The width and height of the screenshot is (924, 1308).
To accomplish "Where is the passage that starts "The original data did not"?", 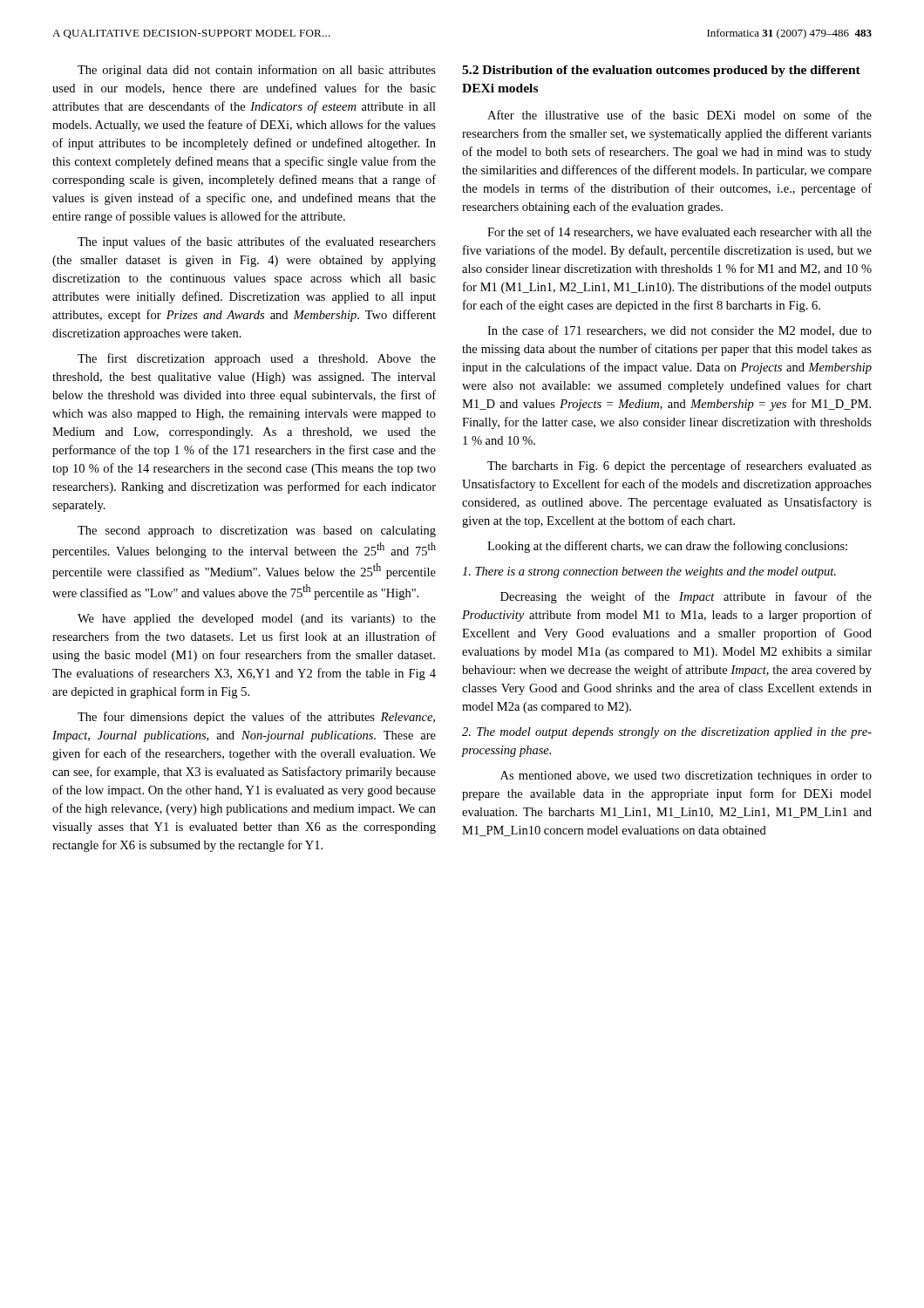I will click(244, 144).
